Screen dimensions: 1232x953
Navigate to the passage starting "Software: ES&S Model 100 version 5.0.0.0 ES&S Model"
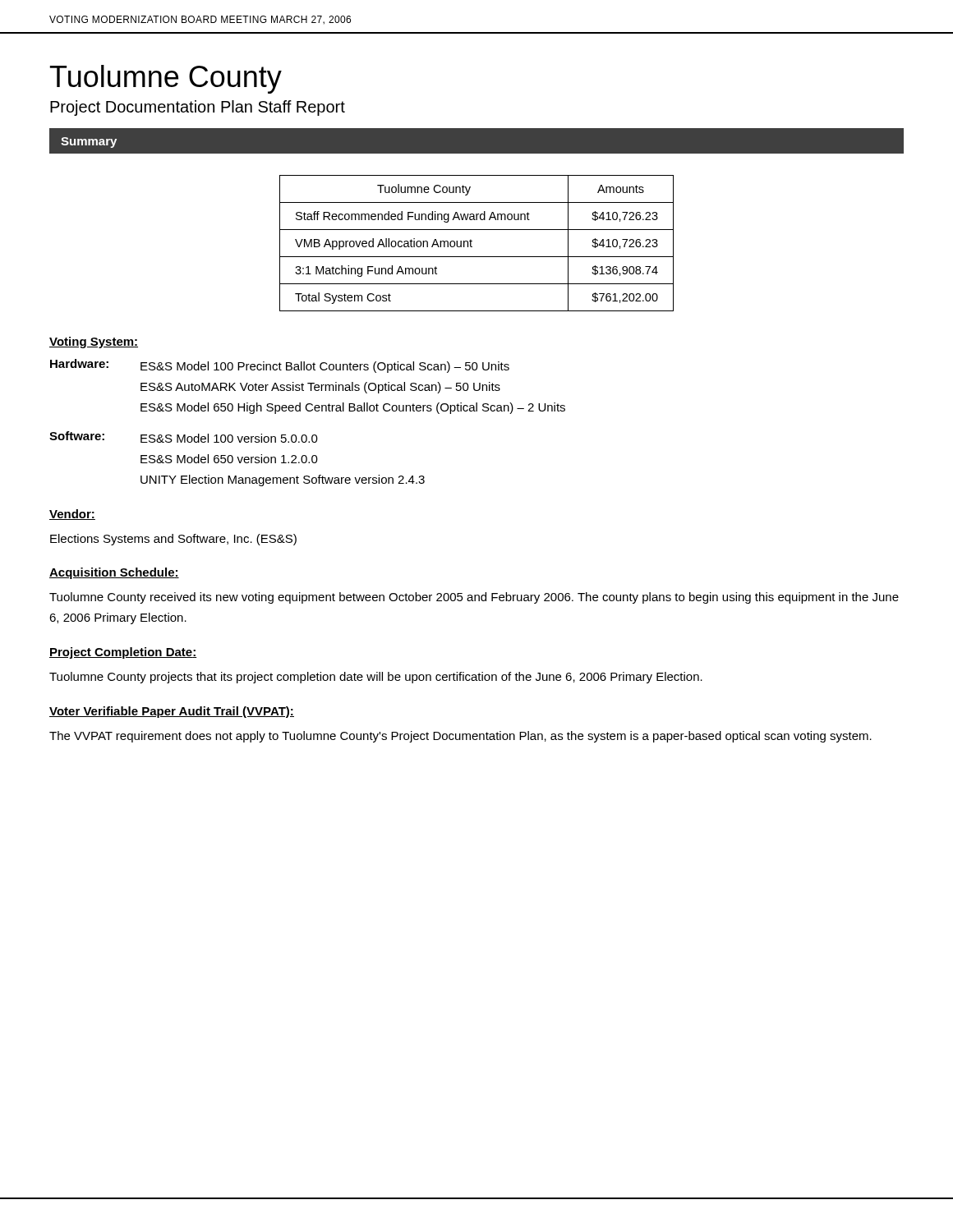coord(184,437)
